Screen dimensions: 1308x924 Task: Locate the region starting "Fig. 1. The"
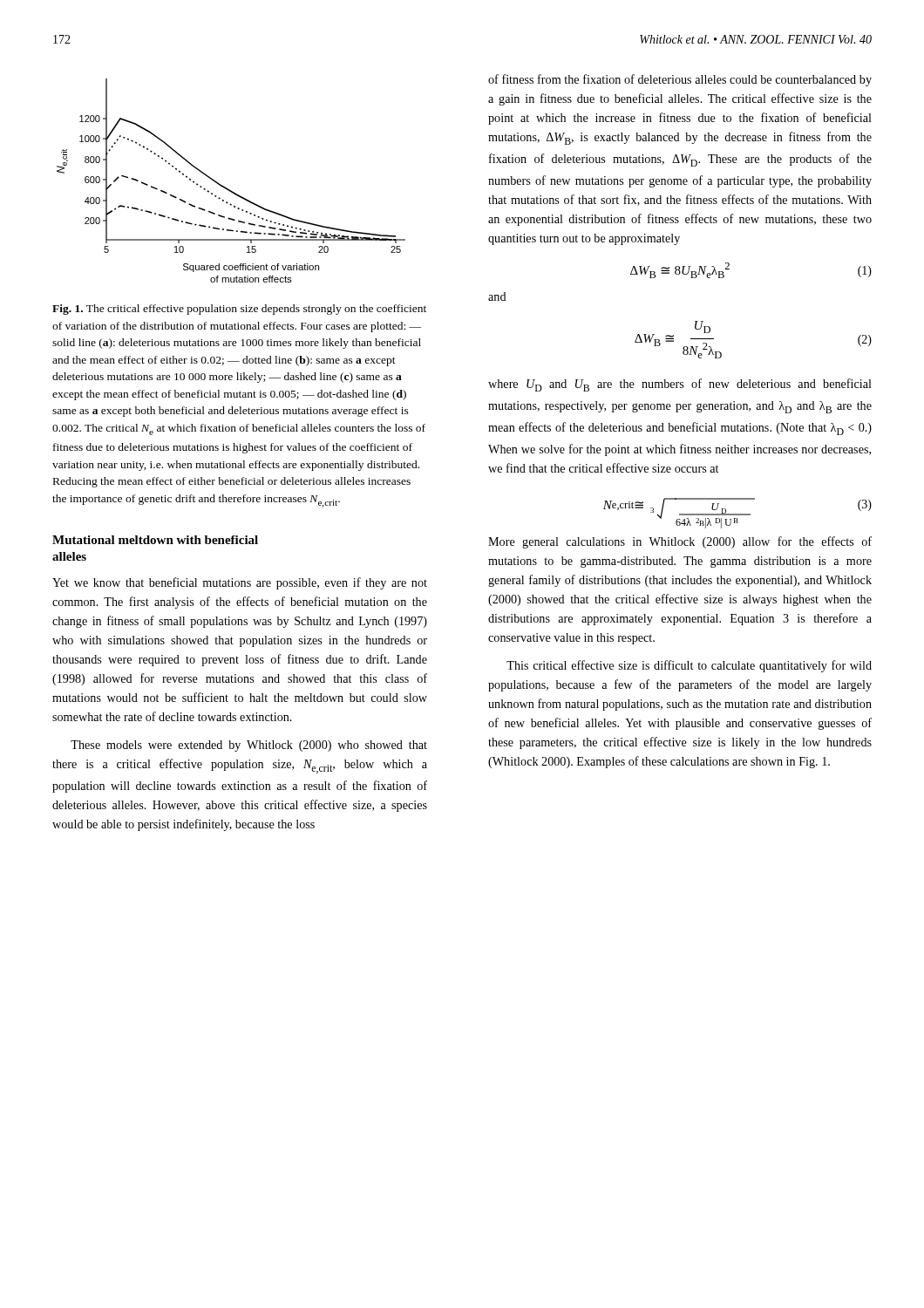pos(240,404)
